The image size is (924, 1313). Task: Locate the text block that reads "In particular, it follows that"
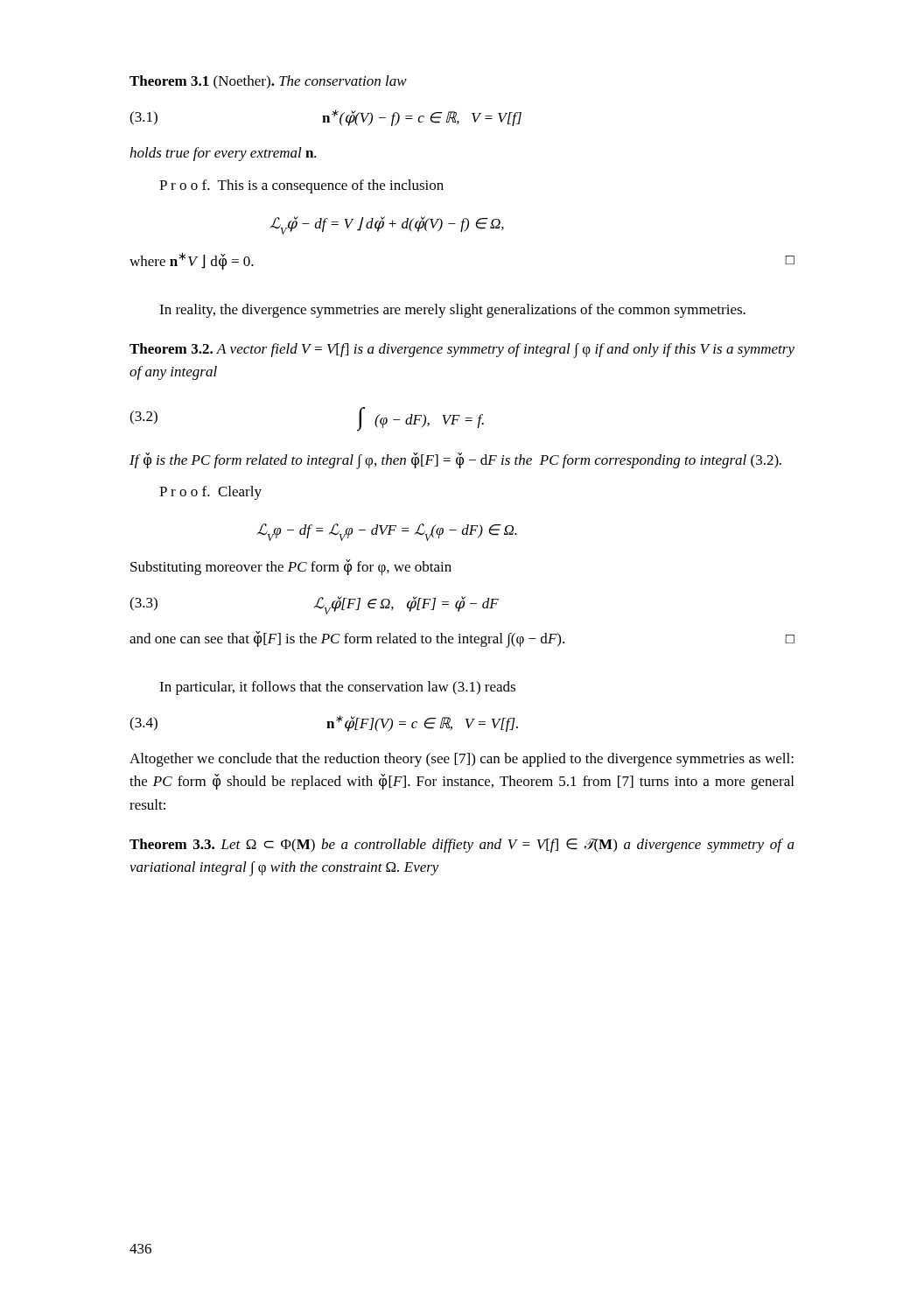(462, 687)
